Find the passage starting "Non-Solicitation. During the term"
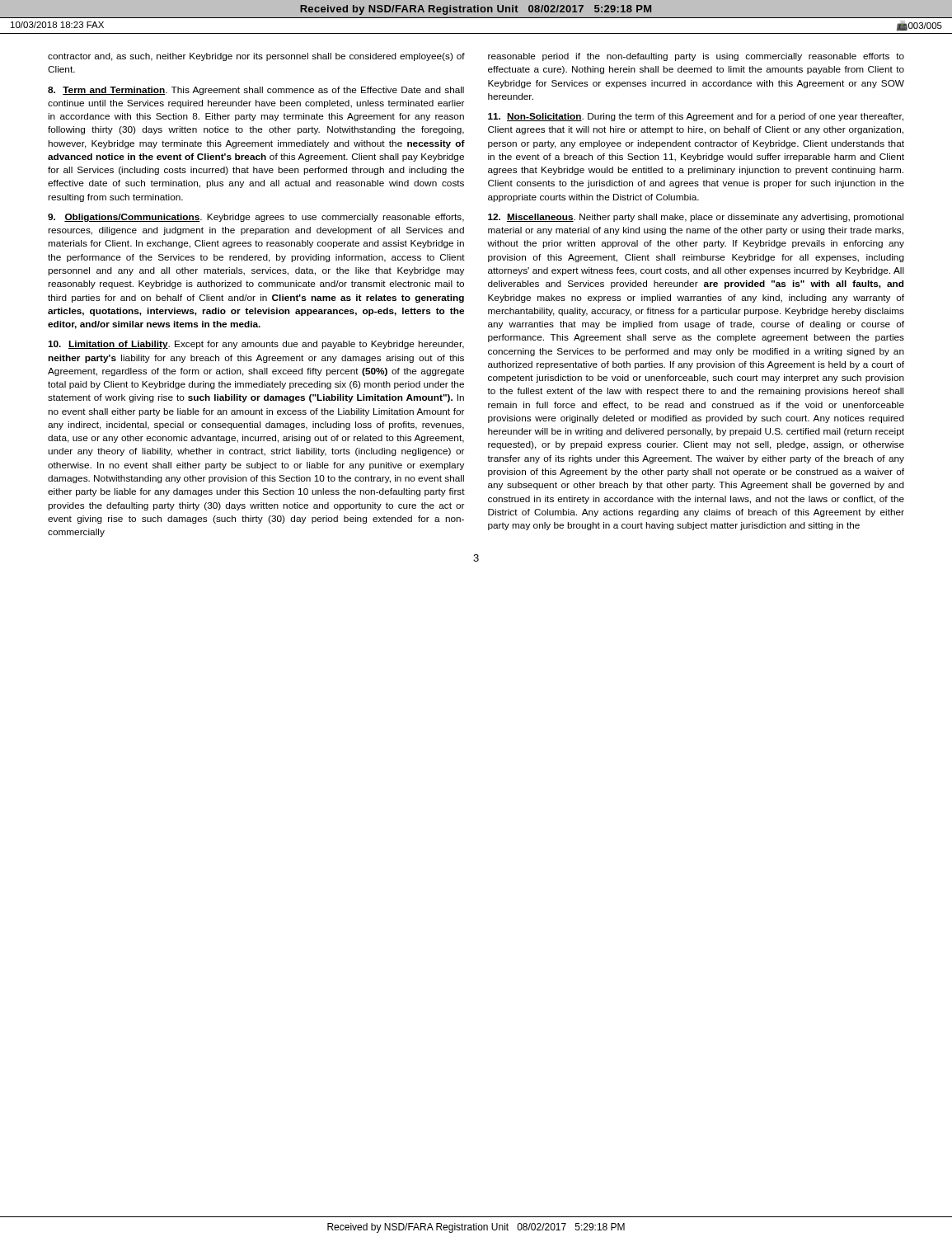 point(696,157)
